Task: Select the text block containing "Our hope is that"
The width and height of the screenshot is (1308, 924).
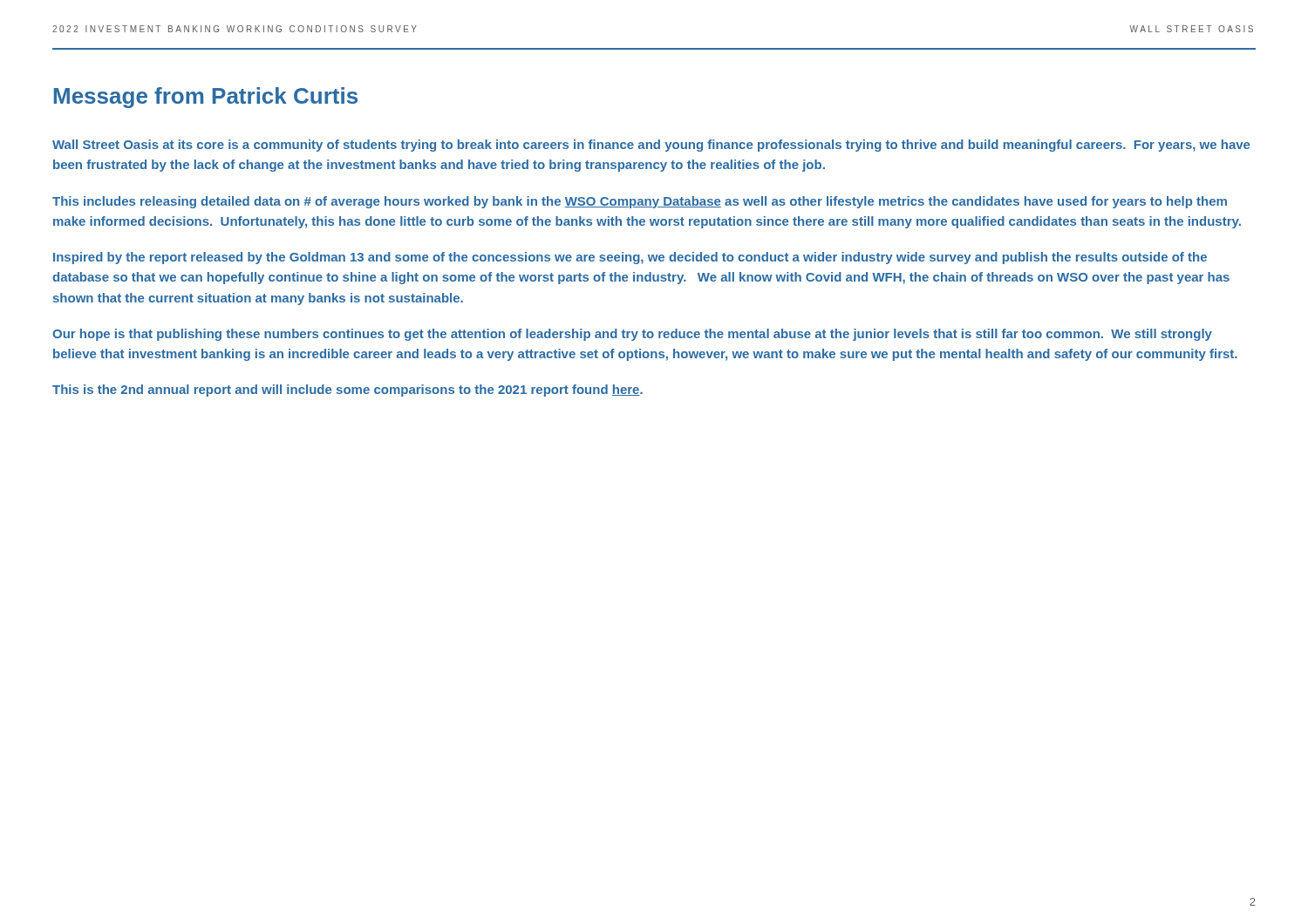Action: [x=645, y=343]
